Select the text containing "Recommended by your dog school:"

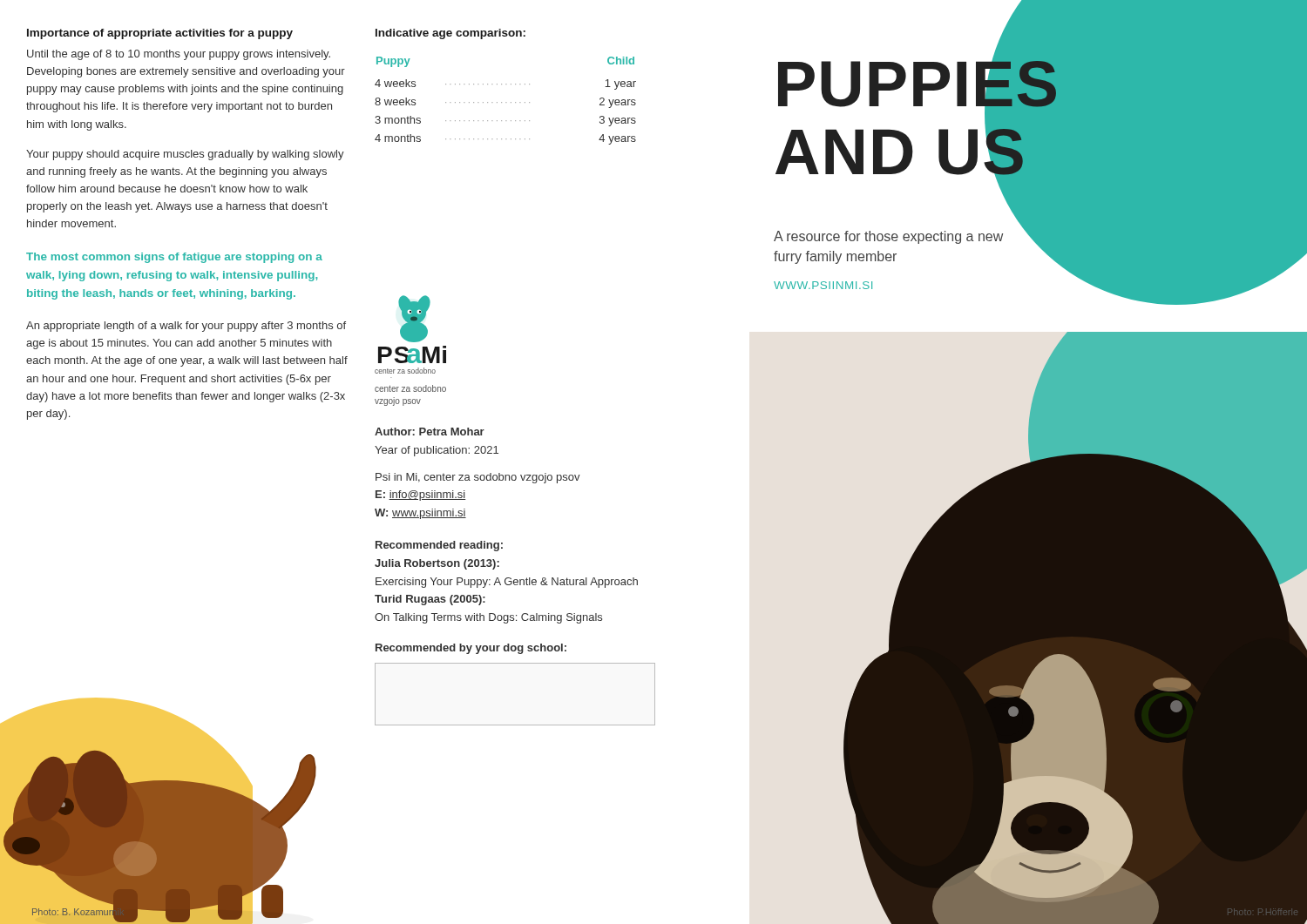pos(471,647)
